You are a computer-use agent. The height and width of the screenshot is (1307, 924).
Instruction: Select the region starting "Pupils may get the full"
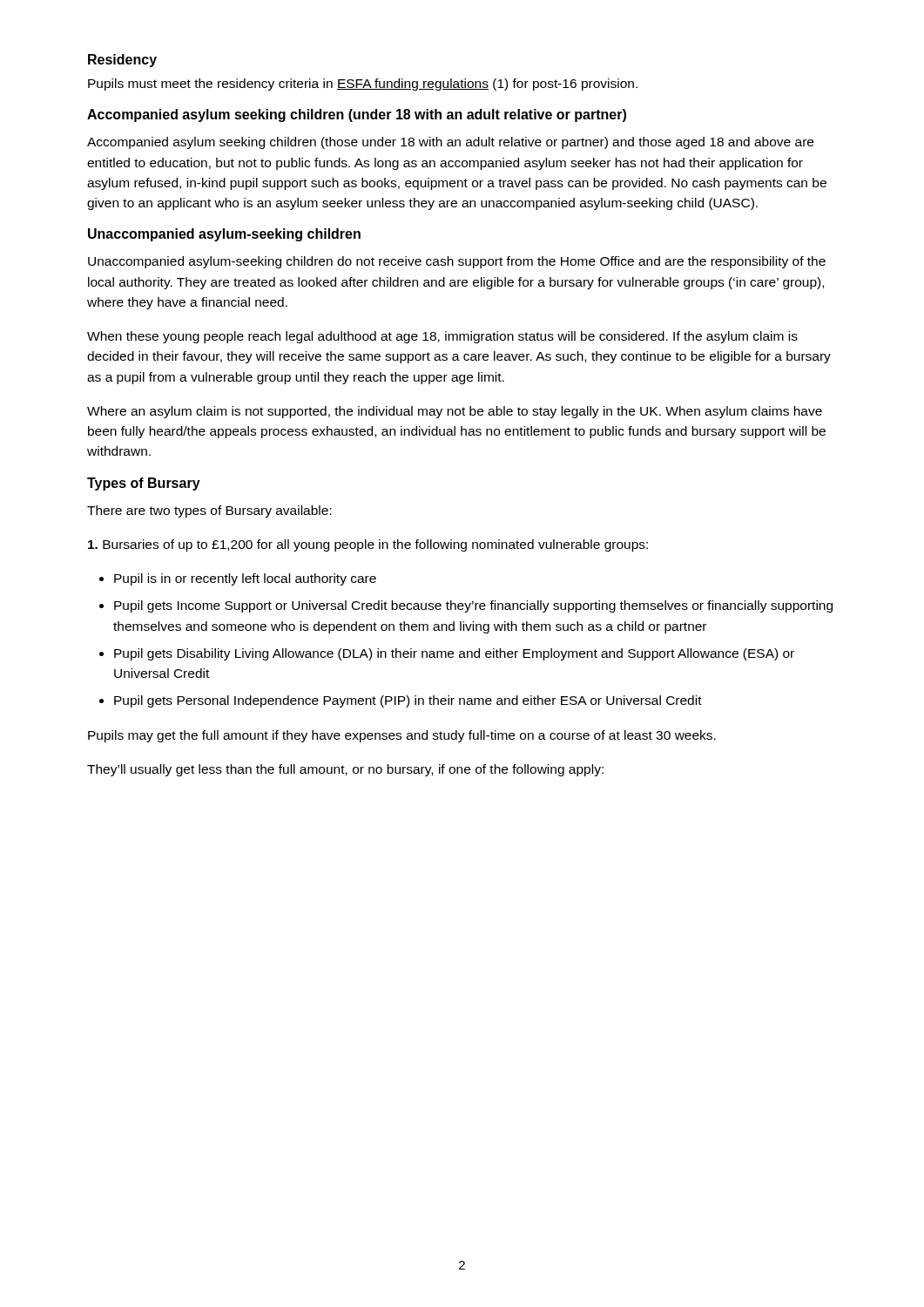tap(402, 735)
